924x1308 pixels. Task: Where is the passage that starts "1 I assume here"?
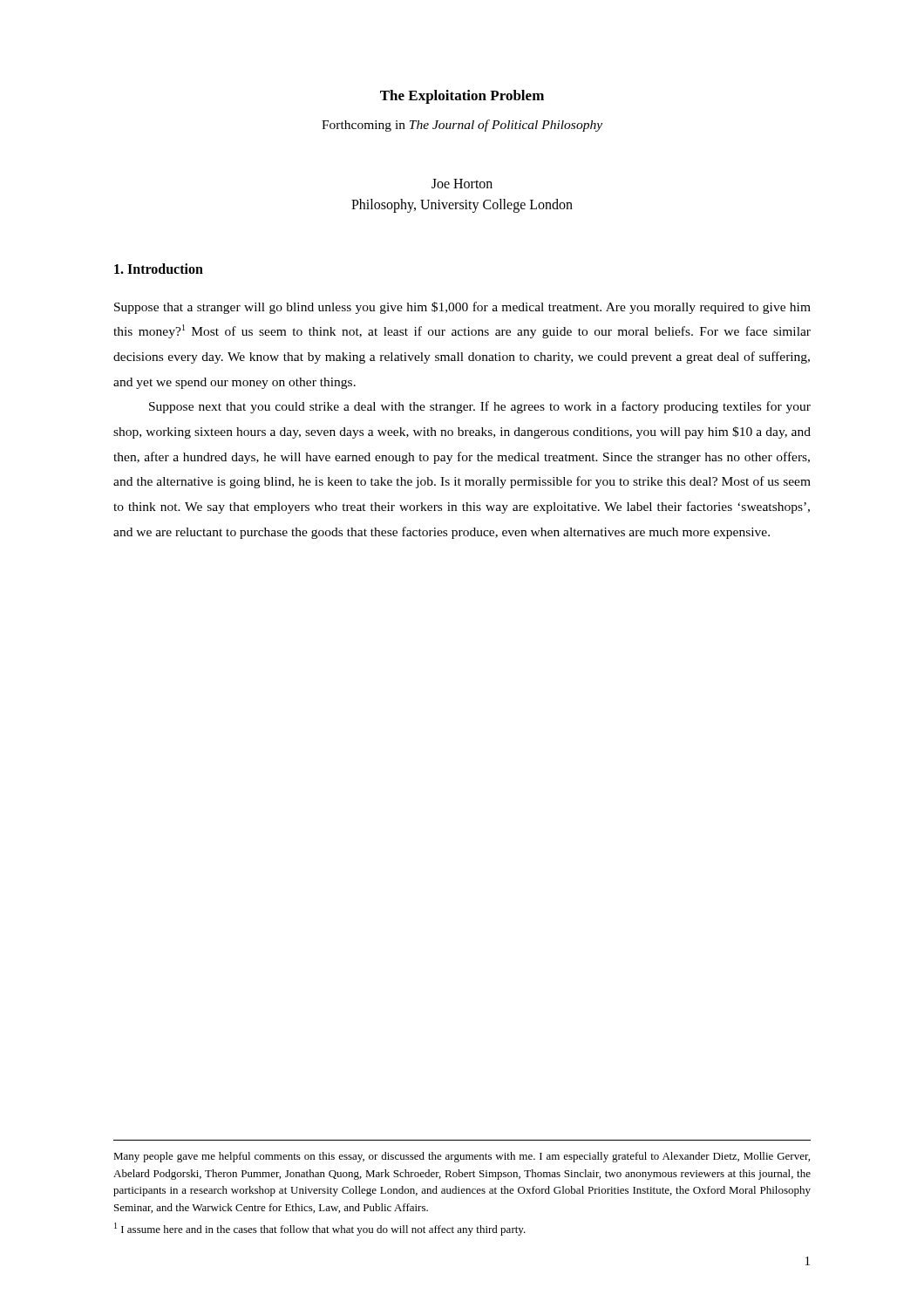point(320,1228)
